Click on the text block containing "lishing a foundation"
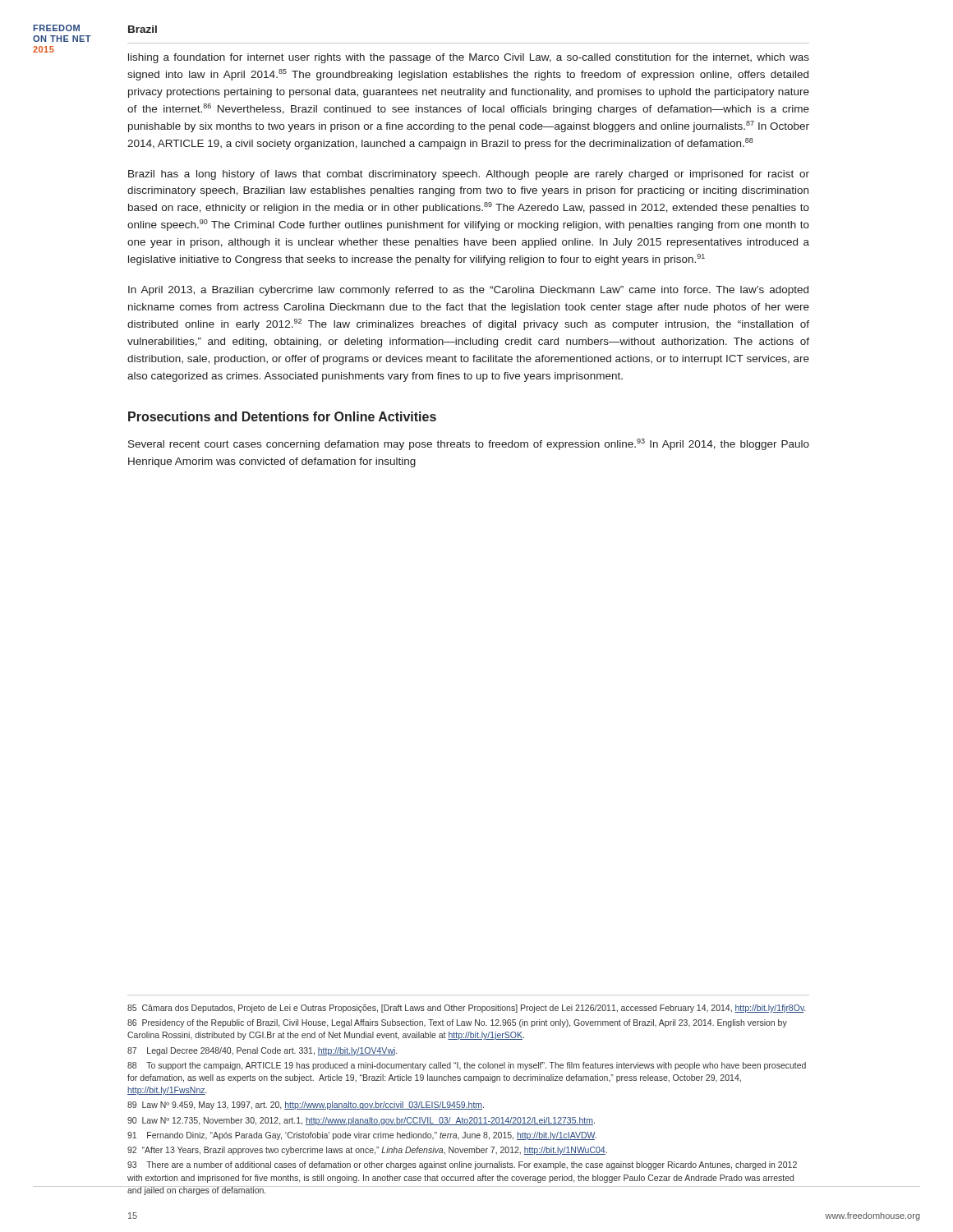Image resolution: width=953 pixels, height=1232 pixels. (468, 100)
